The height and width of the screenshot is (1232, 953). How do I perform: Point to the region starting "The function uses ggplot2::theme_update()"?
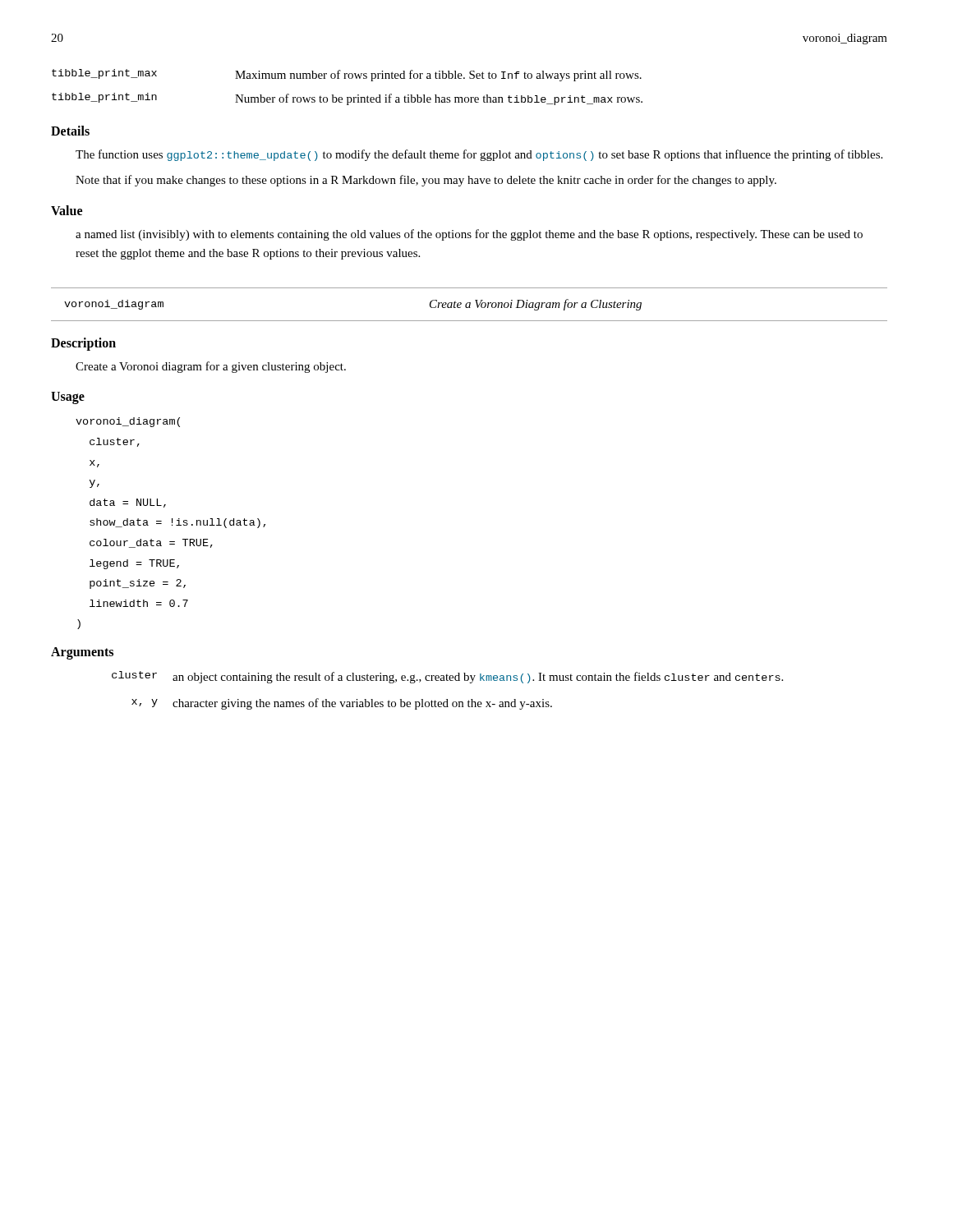[480, 154]
